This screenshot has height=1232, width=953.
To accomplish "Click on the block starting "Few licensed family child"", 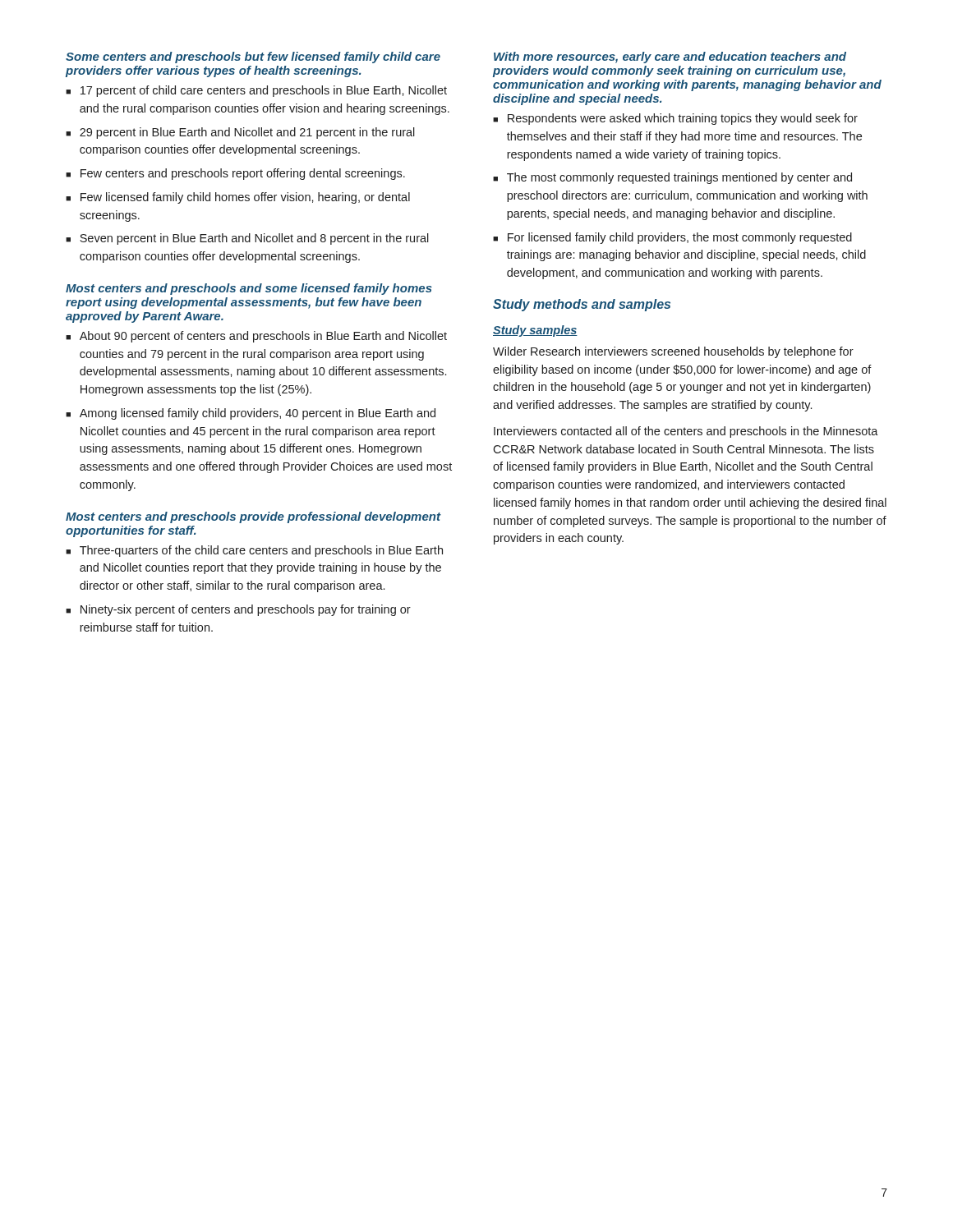I will 245,206.
